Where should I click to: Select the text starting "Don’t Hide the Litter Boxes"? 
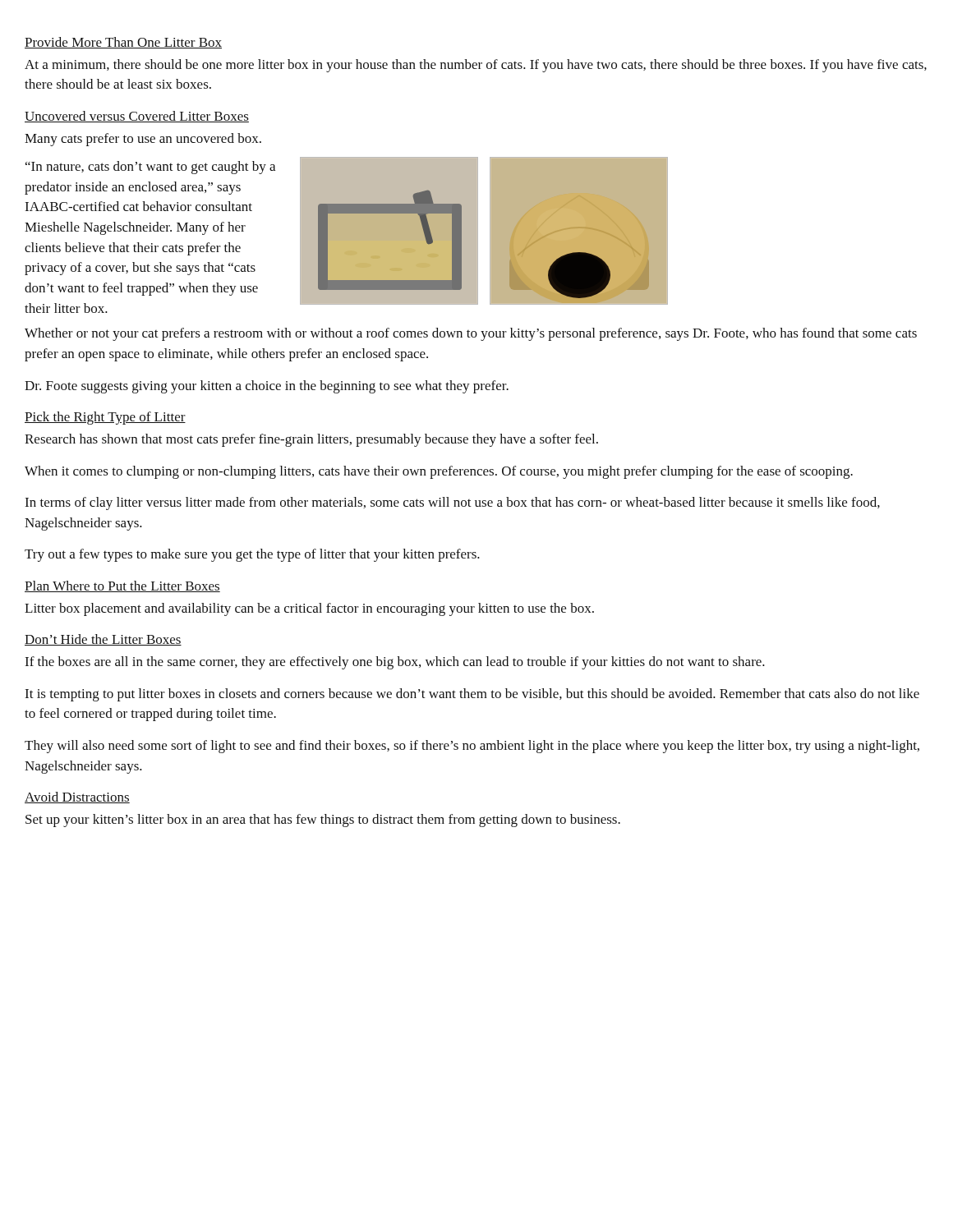tap(103, 640)
